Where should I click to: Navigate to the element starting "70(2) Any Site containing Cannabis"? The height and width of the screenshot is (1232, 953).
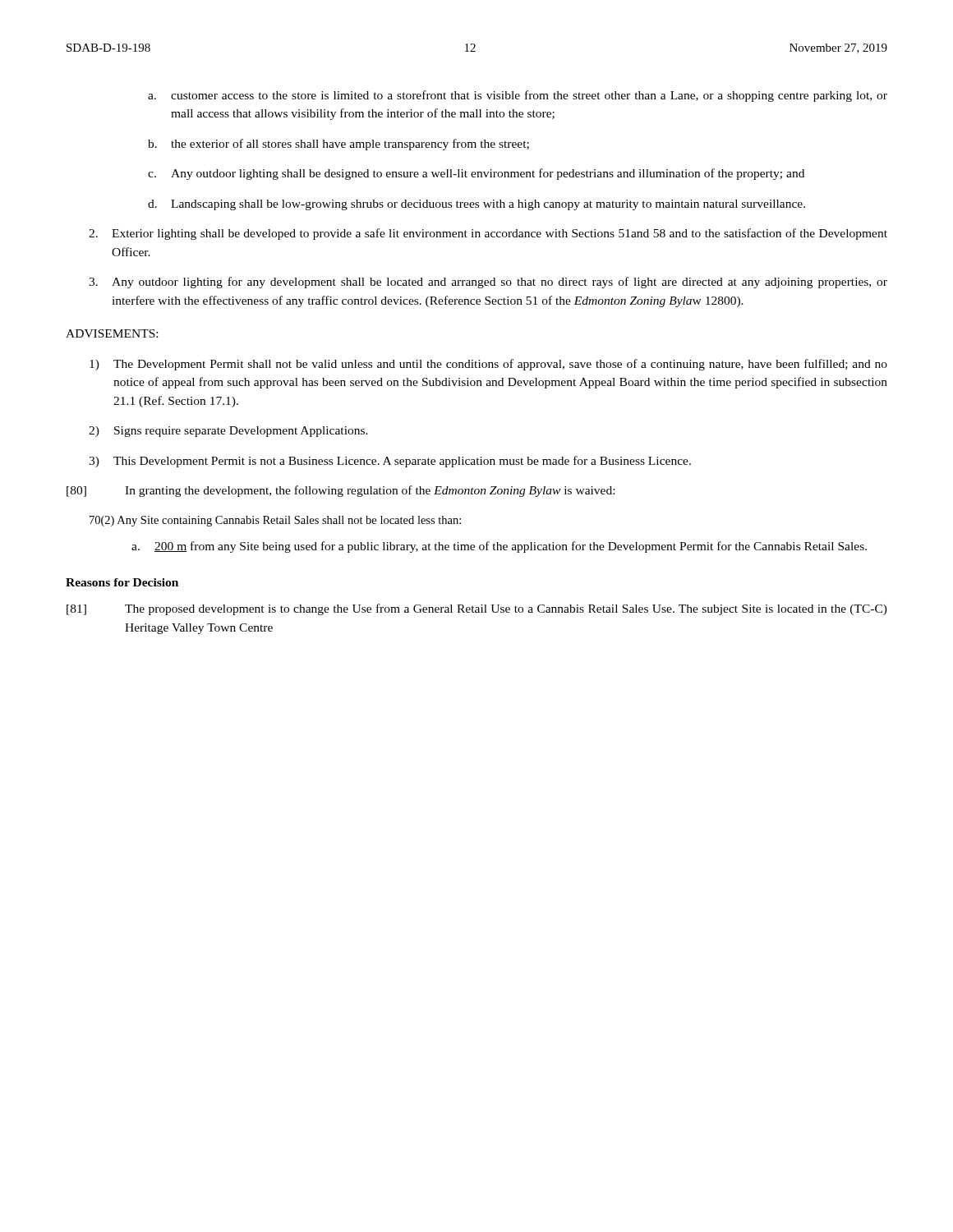pyautogui.click(x=275, y=519)
